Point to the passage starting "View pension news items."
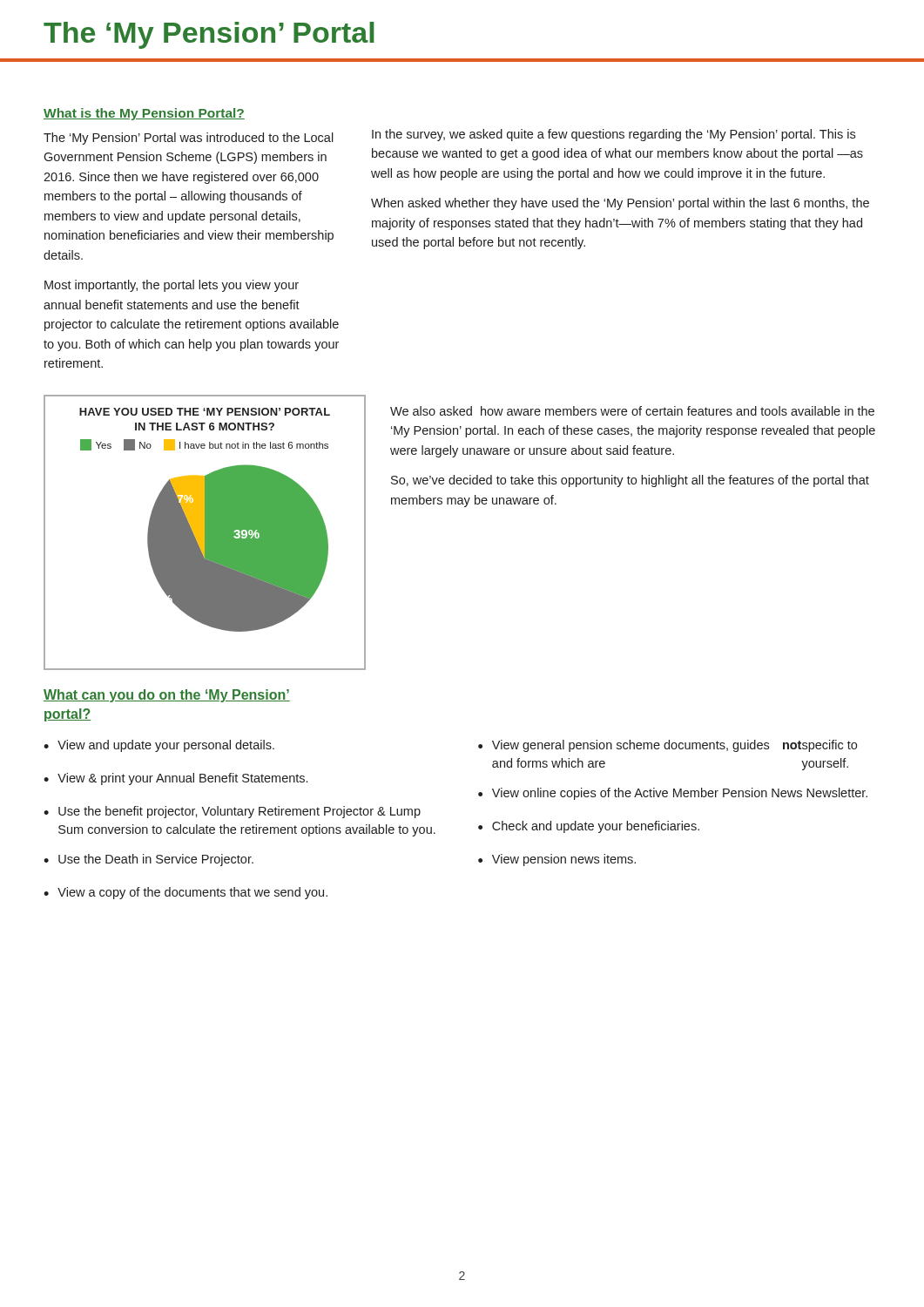 coord(564,859)
